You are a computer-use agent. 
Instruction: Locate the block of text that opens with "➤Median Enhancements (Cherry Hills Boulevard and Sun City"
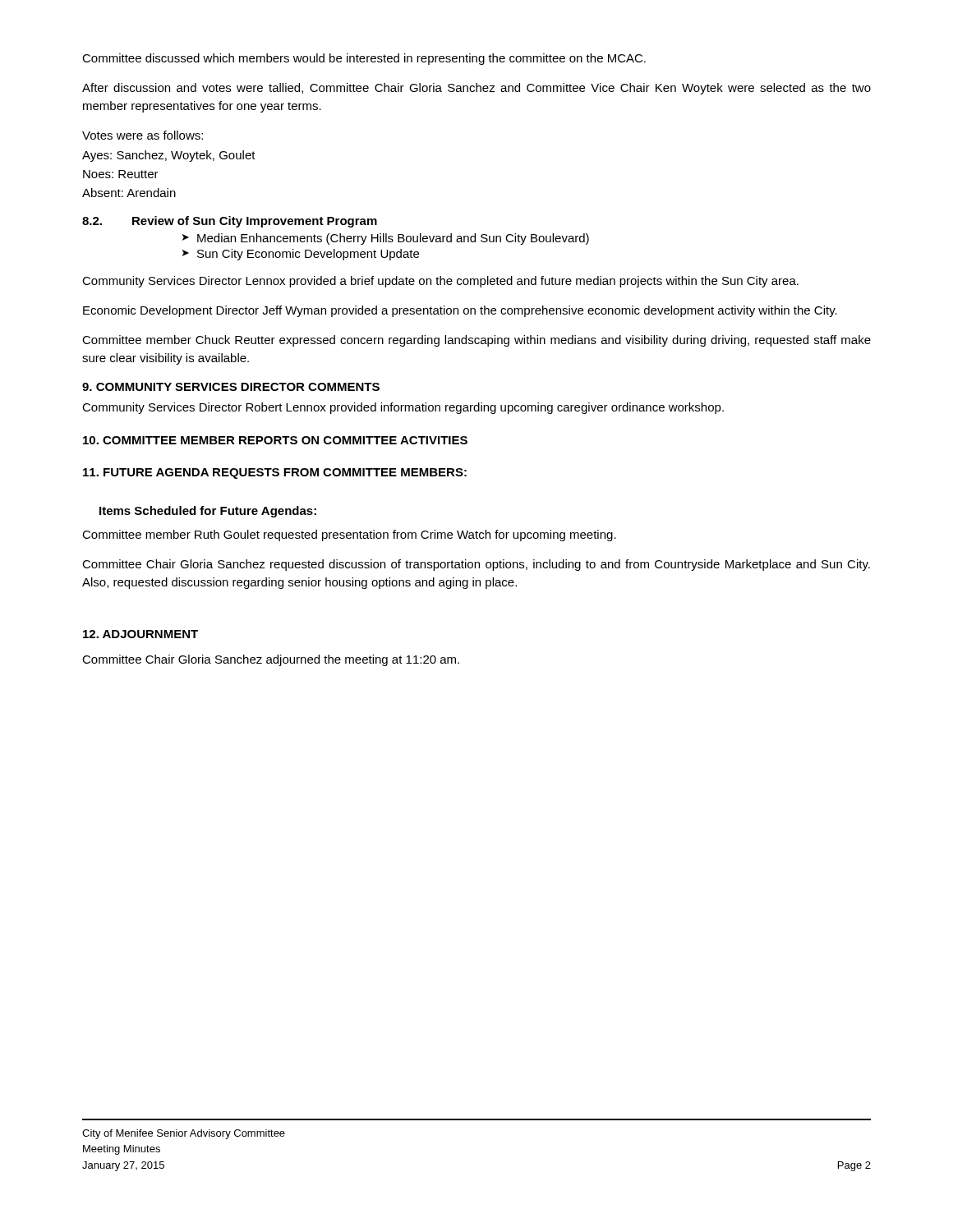click(x=385, y=238)
